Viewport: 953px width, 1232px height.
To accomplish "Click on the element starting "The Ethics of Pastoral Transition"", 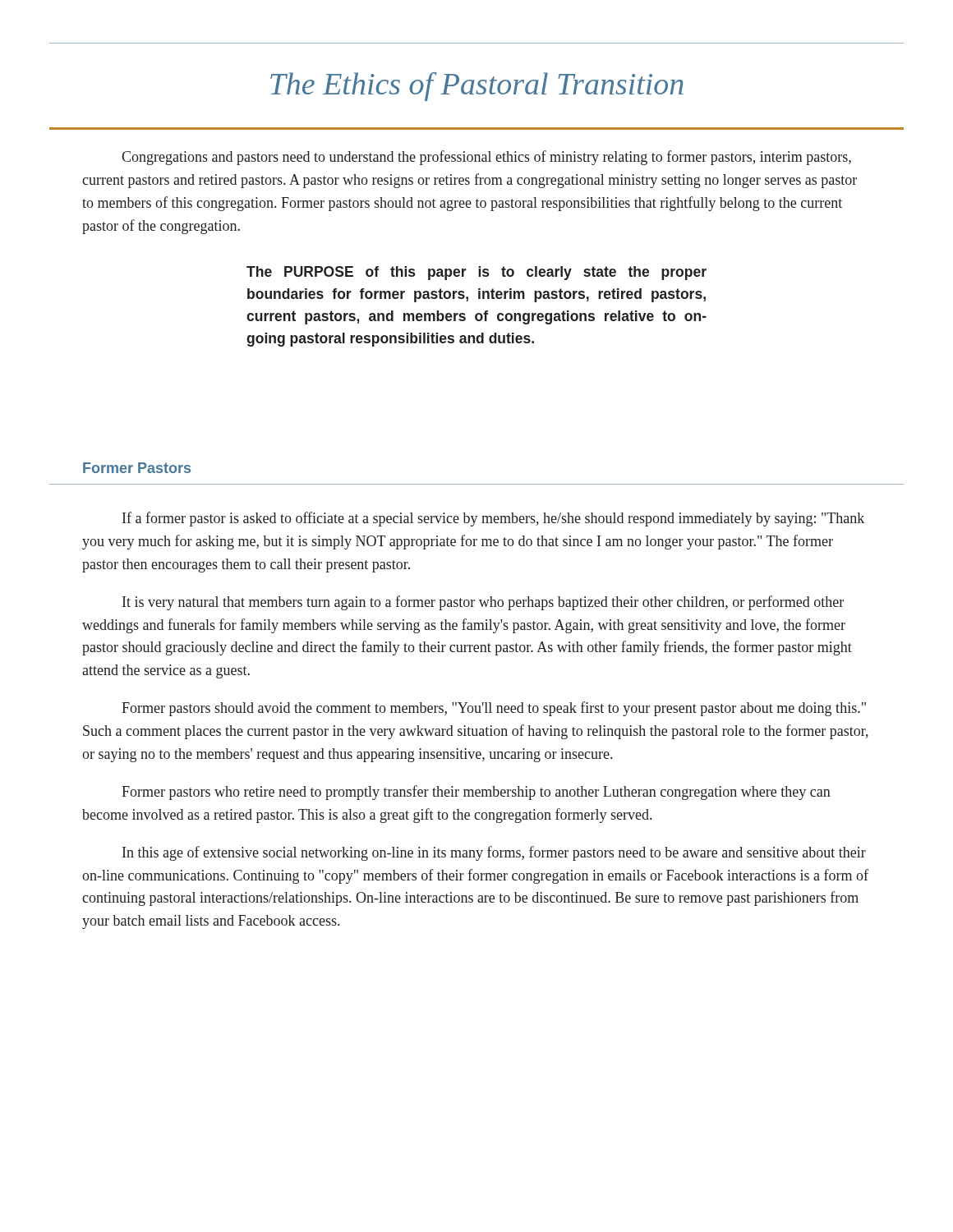I will 476,84.
